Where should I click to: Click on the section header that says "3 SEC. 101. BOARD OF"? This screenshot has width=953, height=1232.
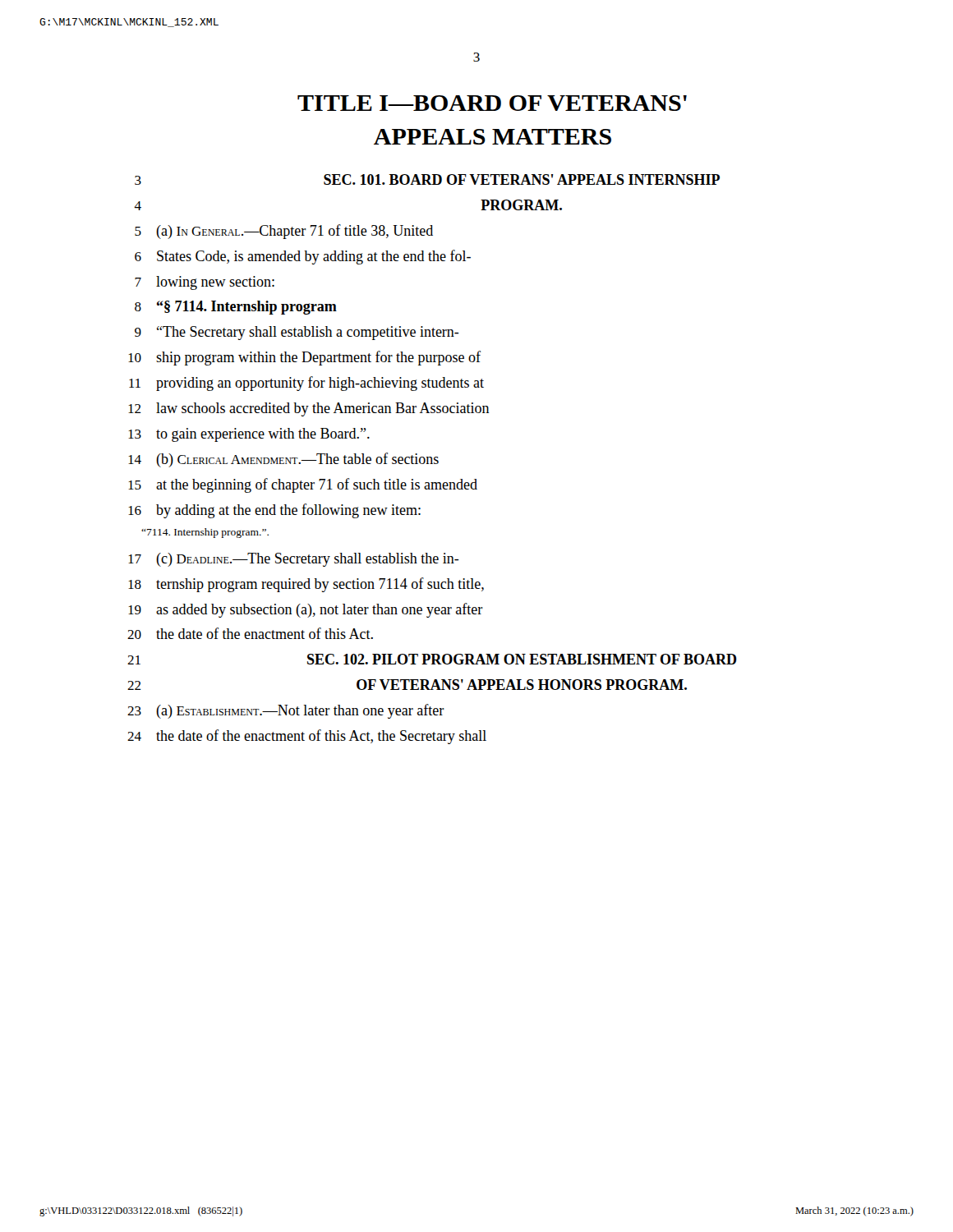[x=493, y=193]
